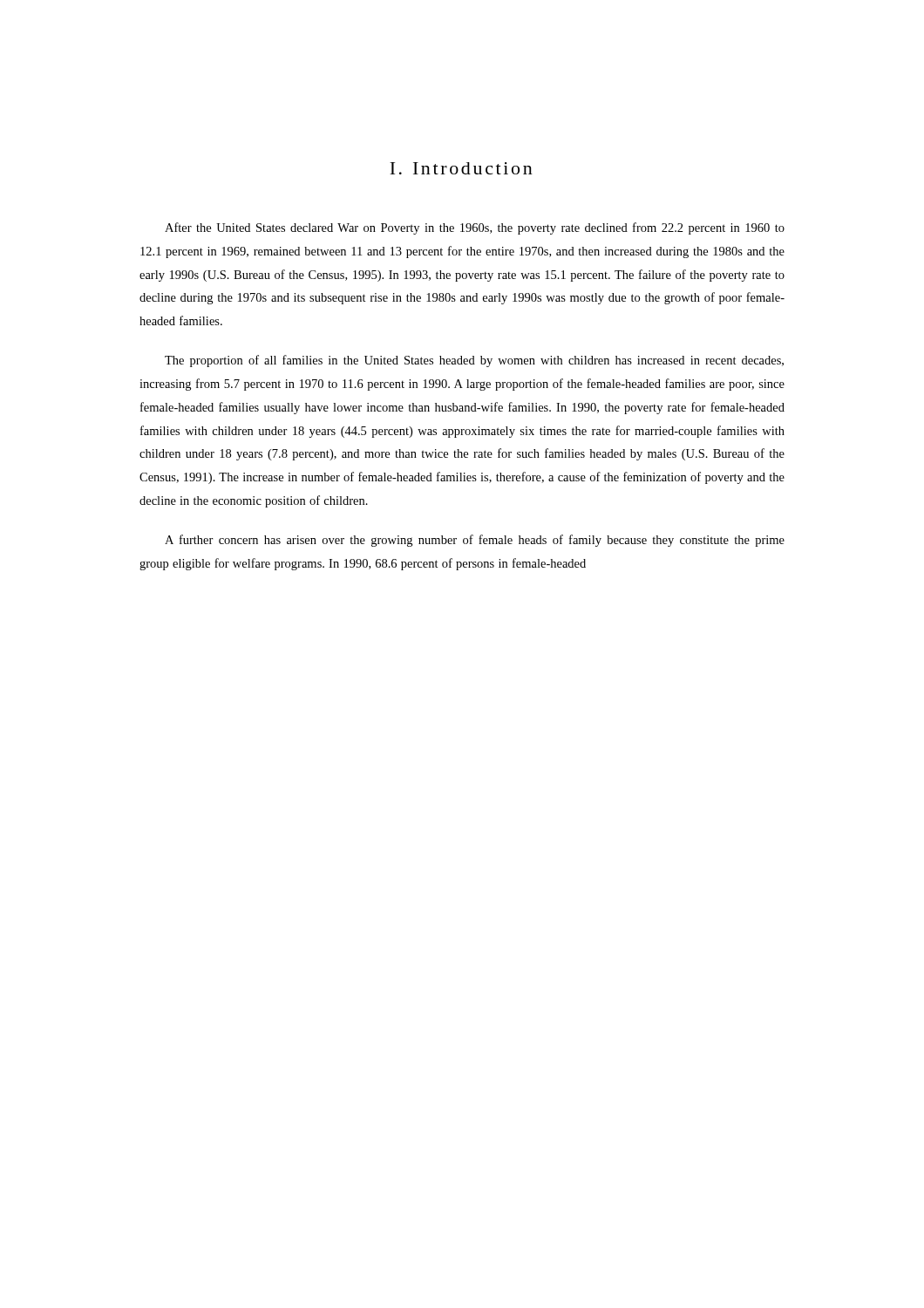Find the text block with the text "A further concern has arisen over the"
The image size is (924, 1308).
point(462,551)
